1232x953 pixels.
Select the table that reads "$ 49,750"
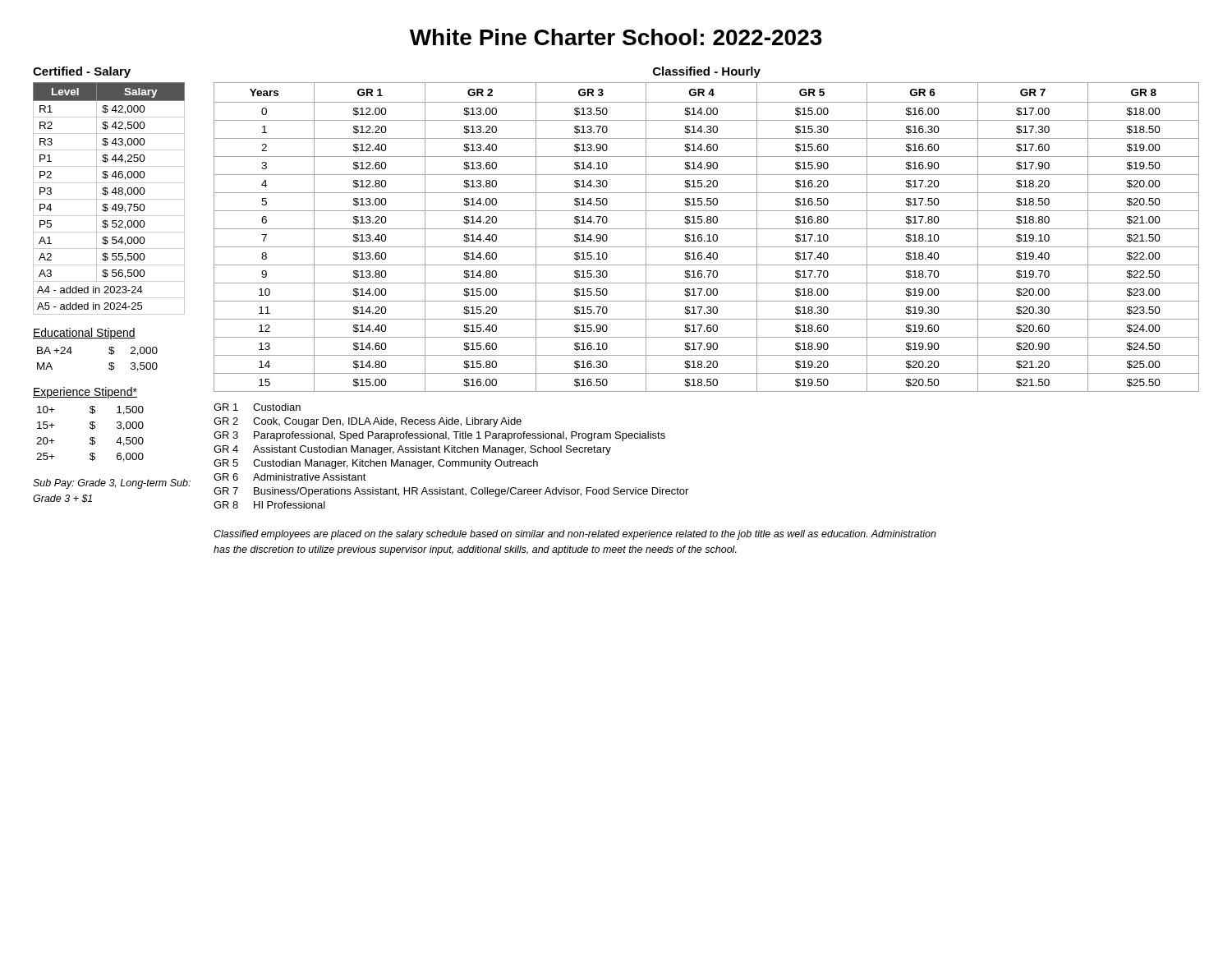click(x=119, y=198)
